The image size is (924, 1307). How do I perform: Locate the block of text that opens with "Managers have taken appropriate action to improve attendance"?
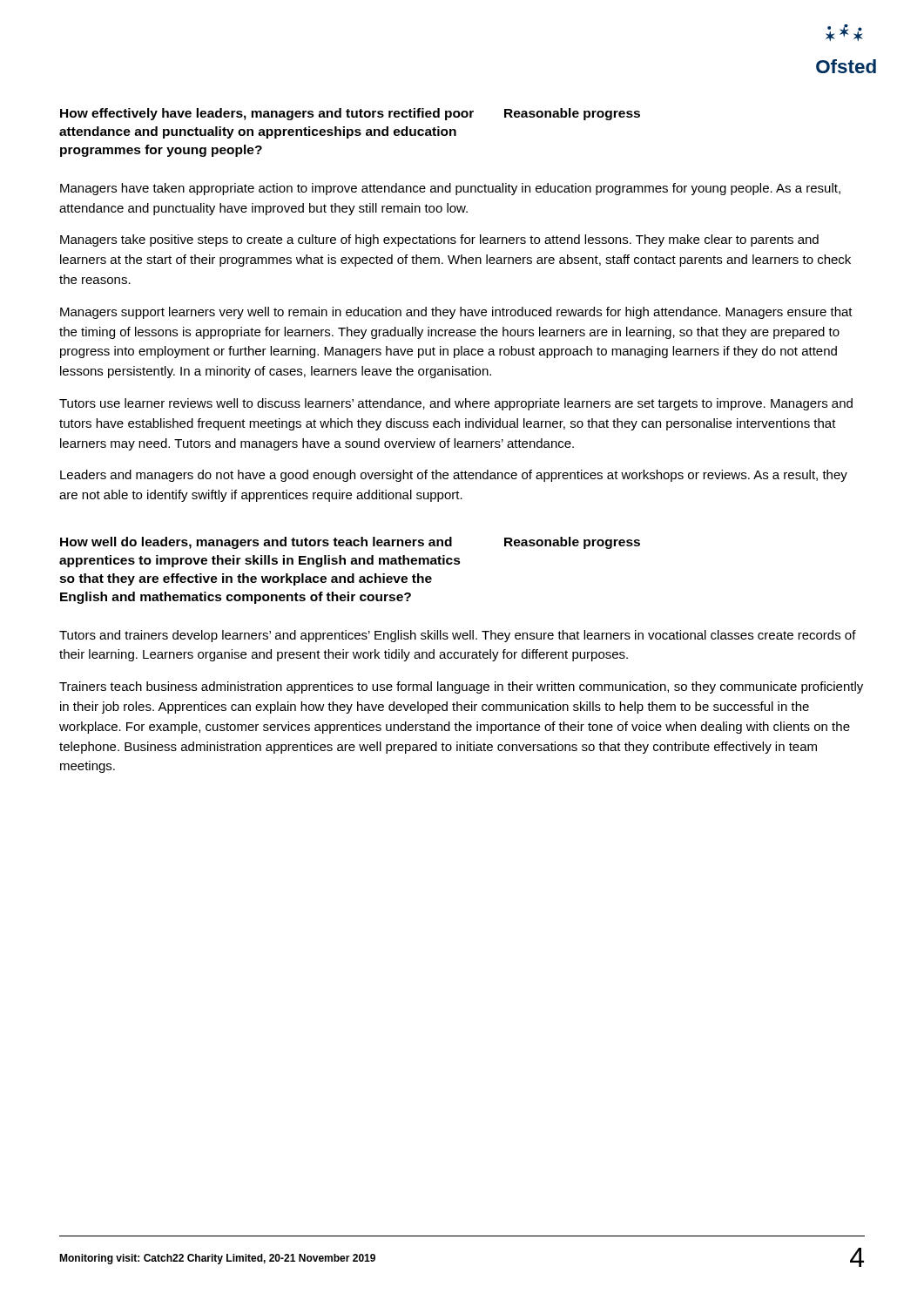[x=450, y=197]
